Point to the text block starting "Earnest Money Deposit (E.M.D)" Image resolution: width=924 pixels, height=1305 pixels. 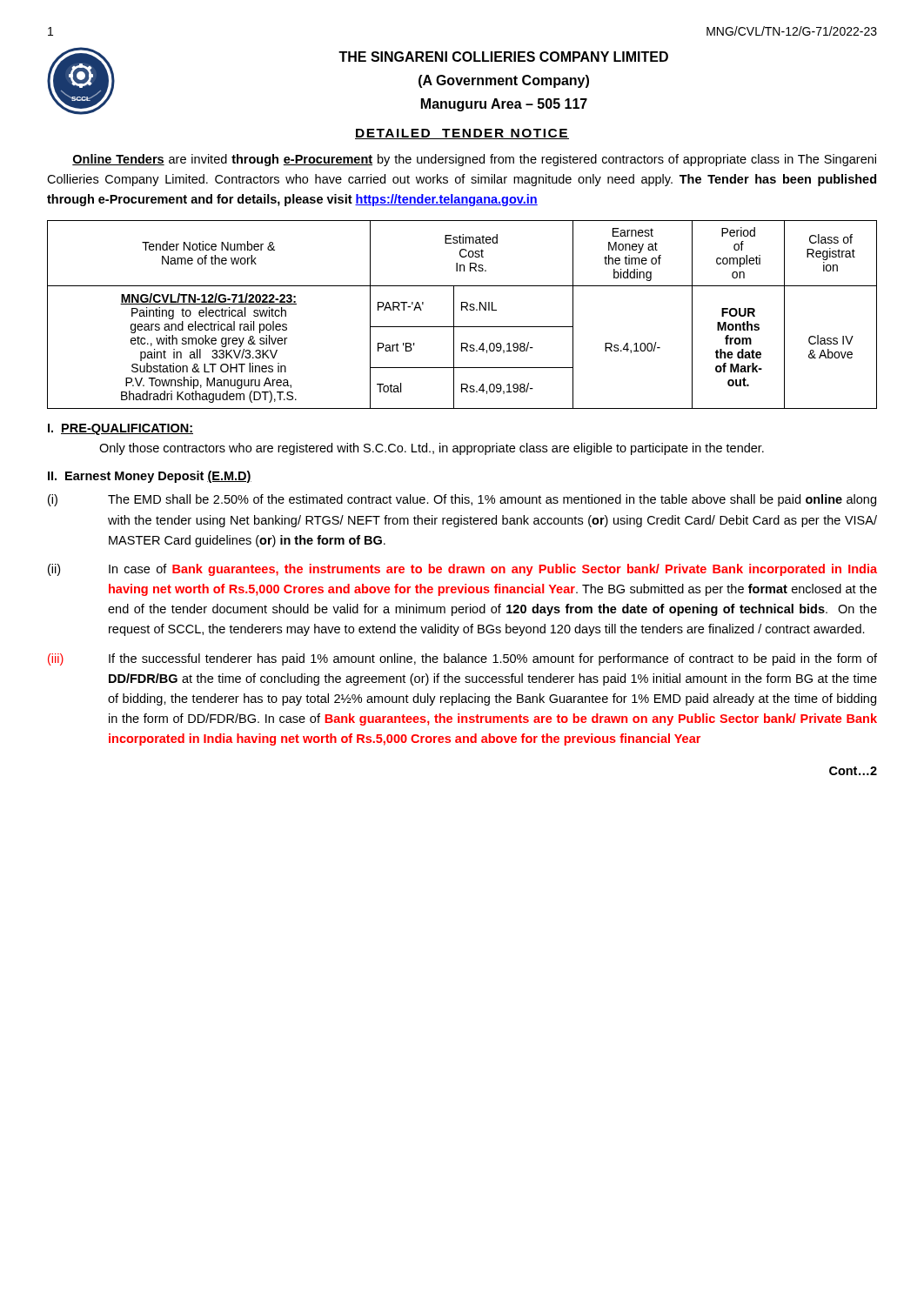pyautogui.click(x=158, y=476)
